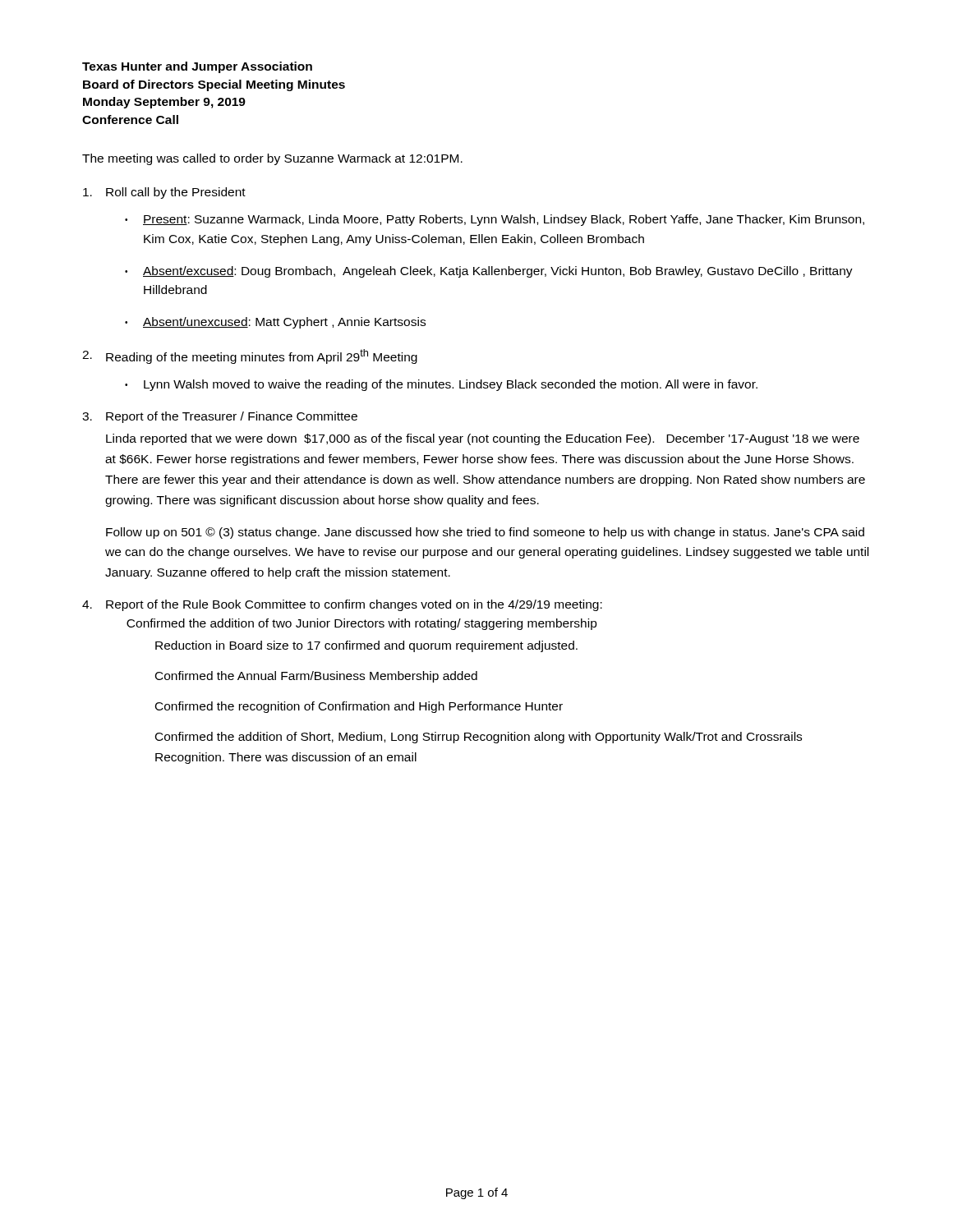Locate the block of text that opens with "• Present: Suzanne Warmack, Linda"
The height and width of the screenshot is (1232, 953).
pyautogui.click(x=498, y=229)
